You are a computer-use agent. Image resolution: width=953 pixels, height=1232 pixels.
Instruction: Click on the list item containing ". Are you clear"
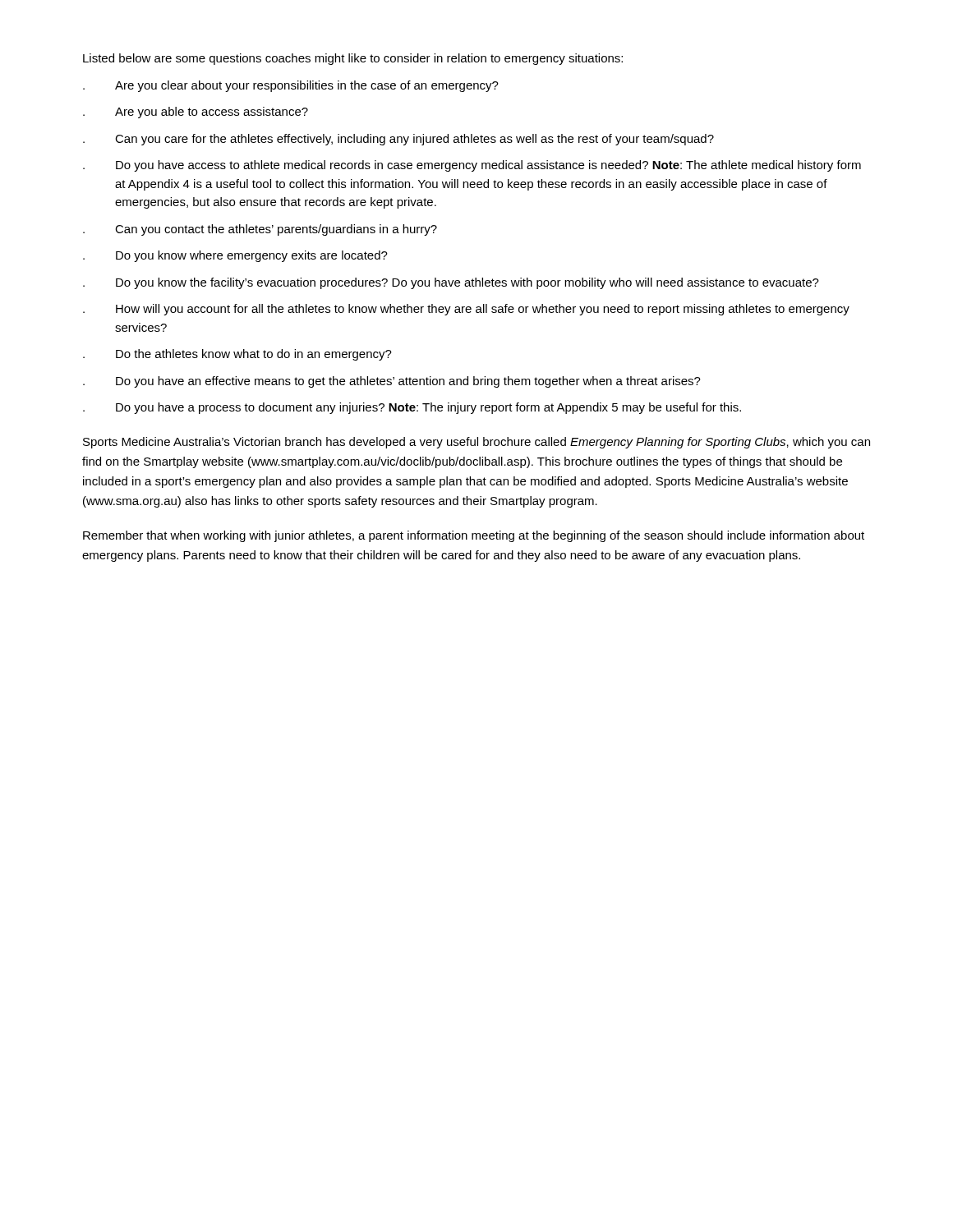pos(476,85)
